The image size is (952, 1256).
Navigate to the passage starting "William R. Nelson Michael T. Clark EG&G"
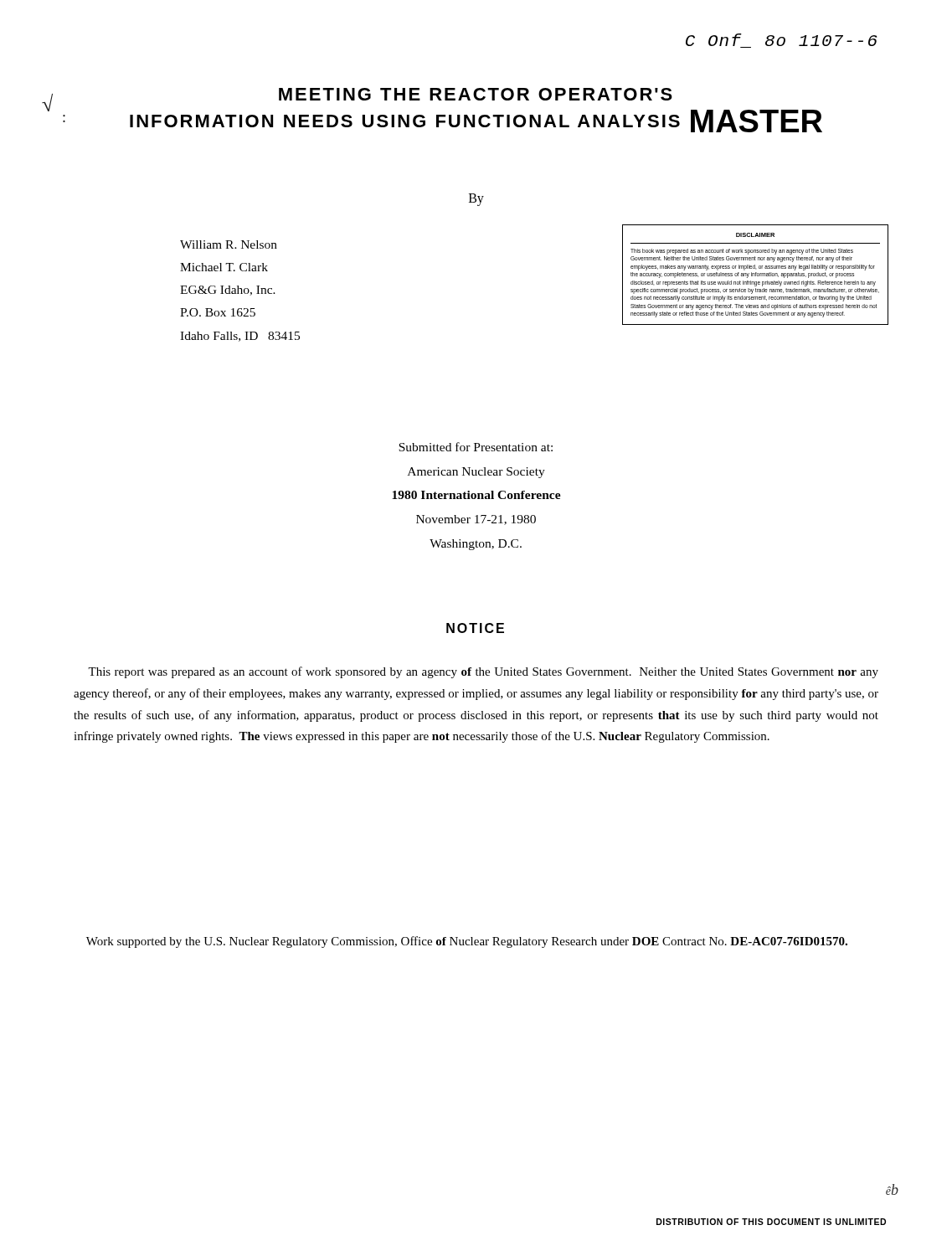[240, 290]
